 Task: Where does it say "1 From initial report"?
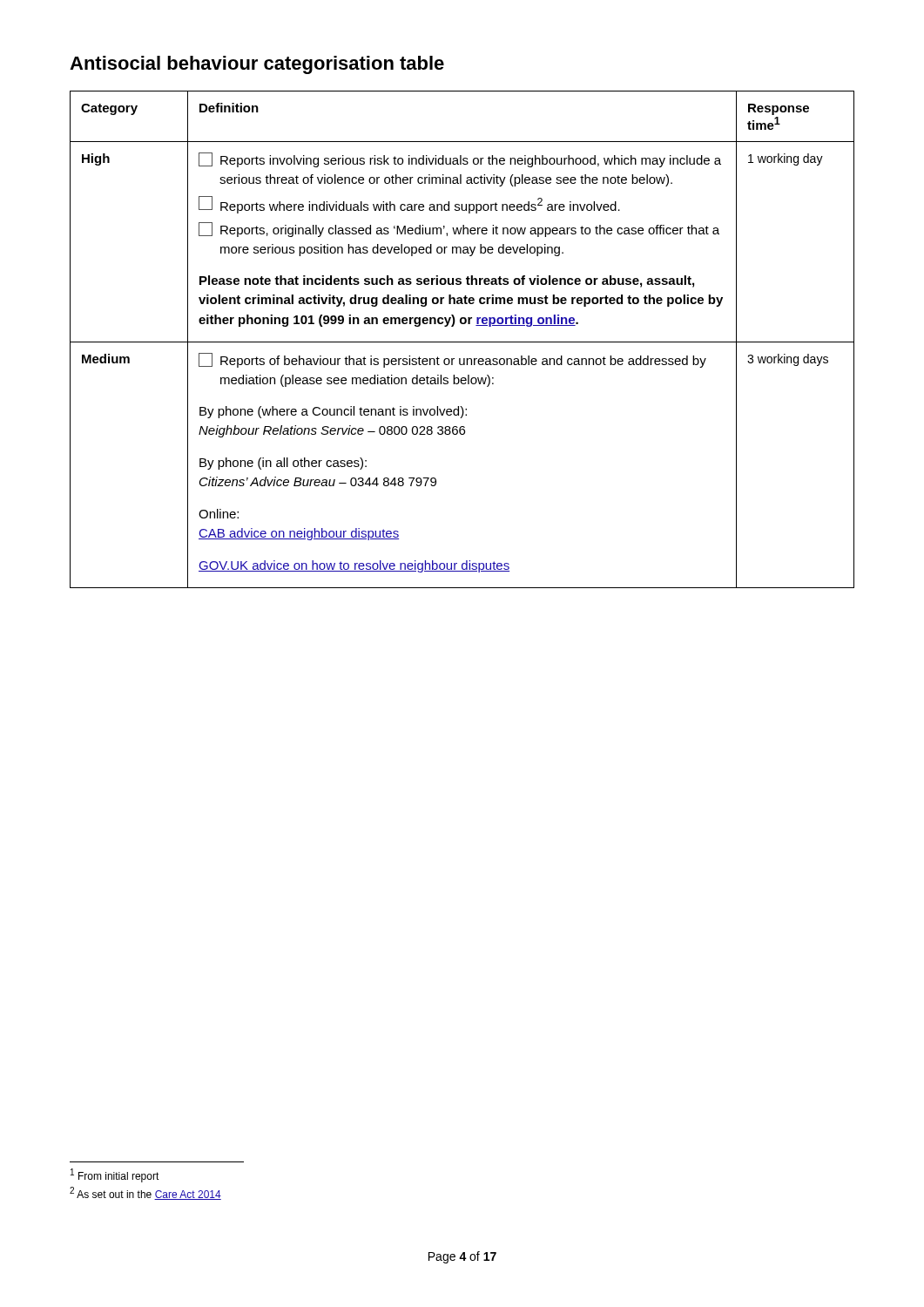(115, 1175)
